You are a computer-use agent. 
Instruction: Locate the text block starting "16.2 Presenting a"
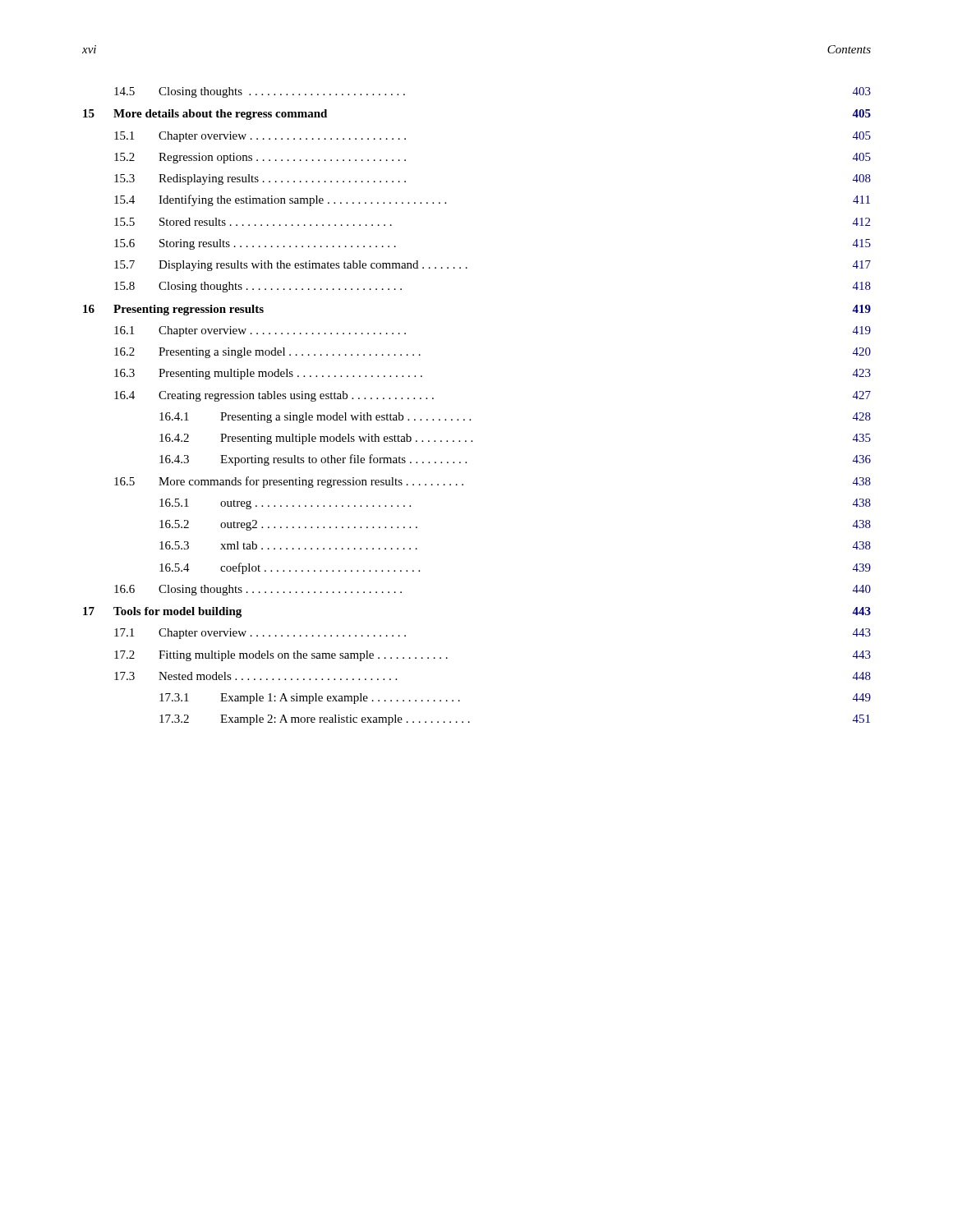[225, 353]
